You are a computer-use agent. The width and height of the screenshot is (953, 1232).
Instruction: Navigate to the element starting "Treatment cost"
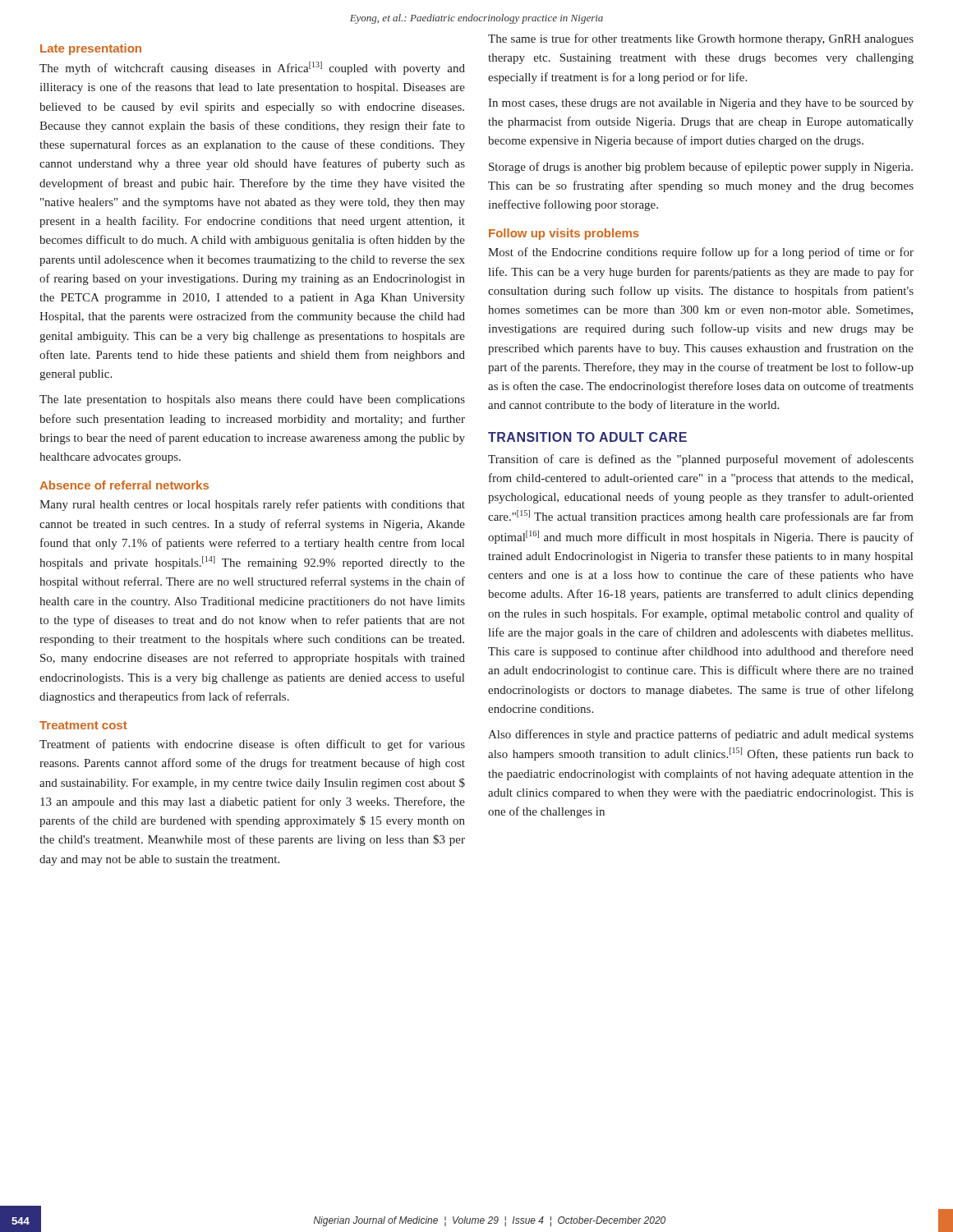(83, 725)
